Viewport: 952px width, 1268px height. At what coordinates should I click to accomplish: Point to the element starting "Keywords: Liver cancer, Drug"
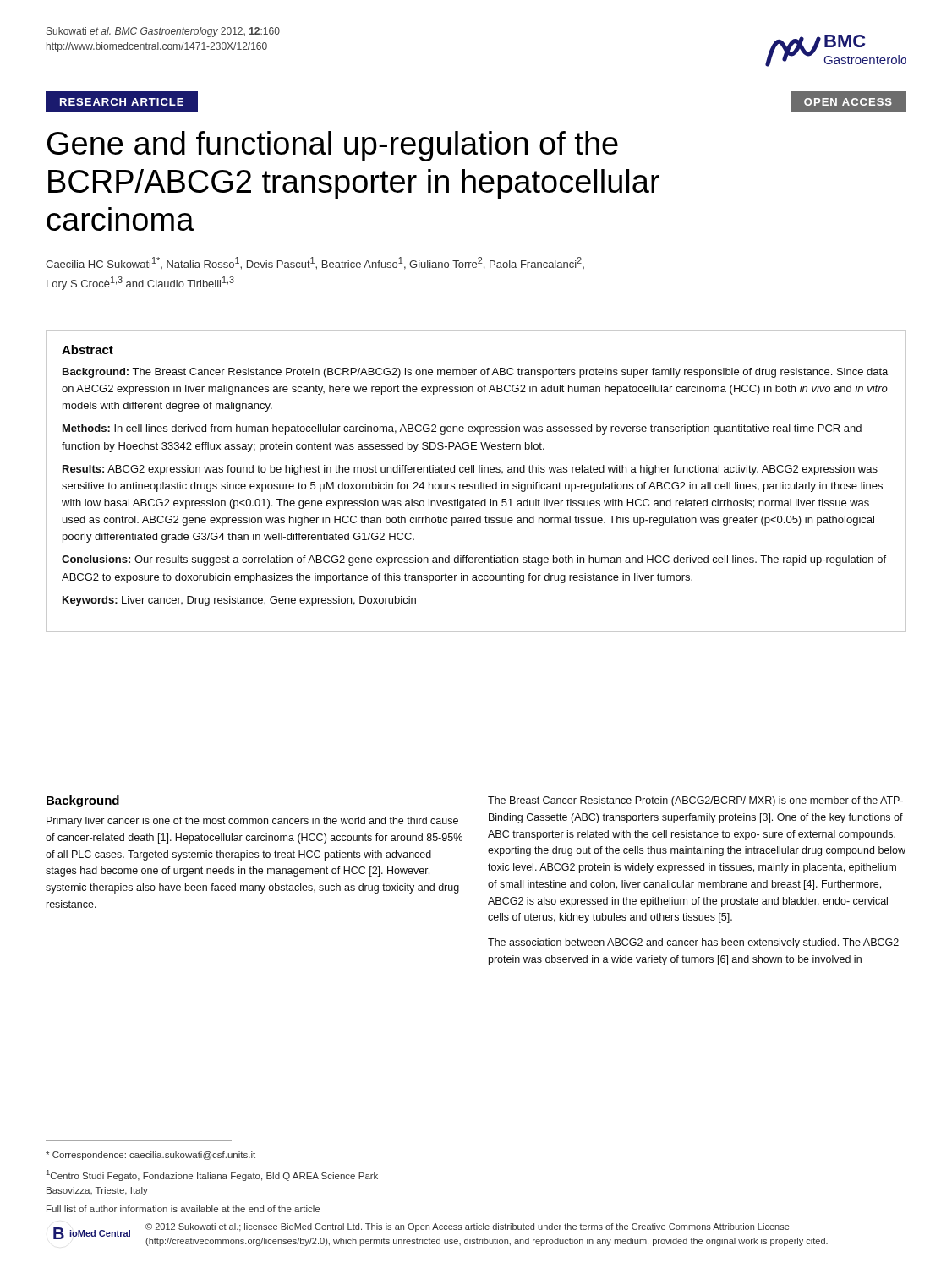239,600
